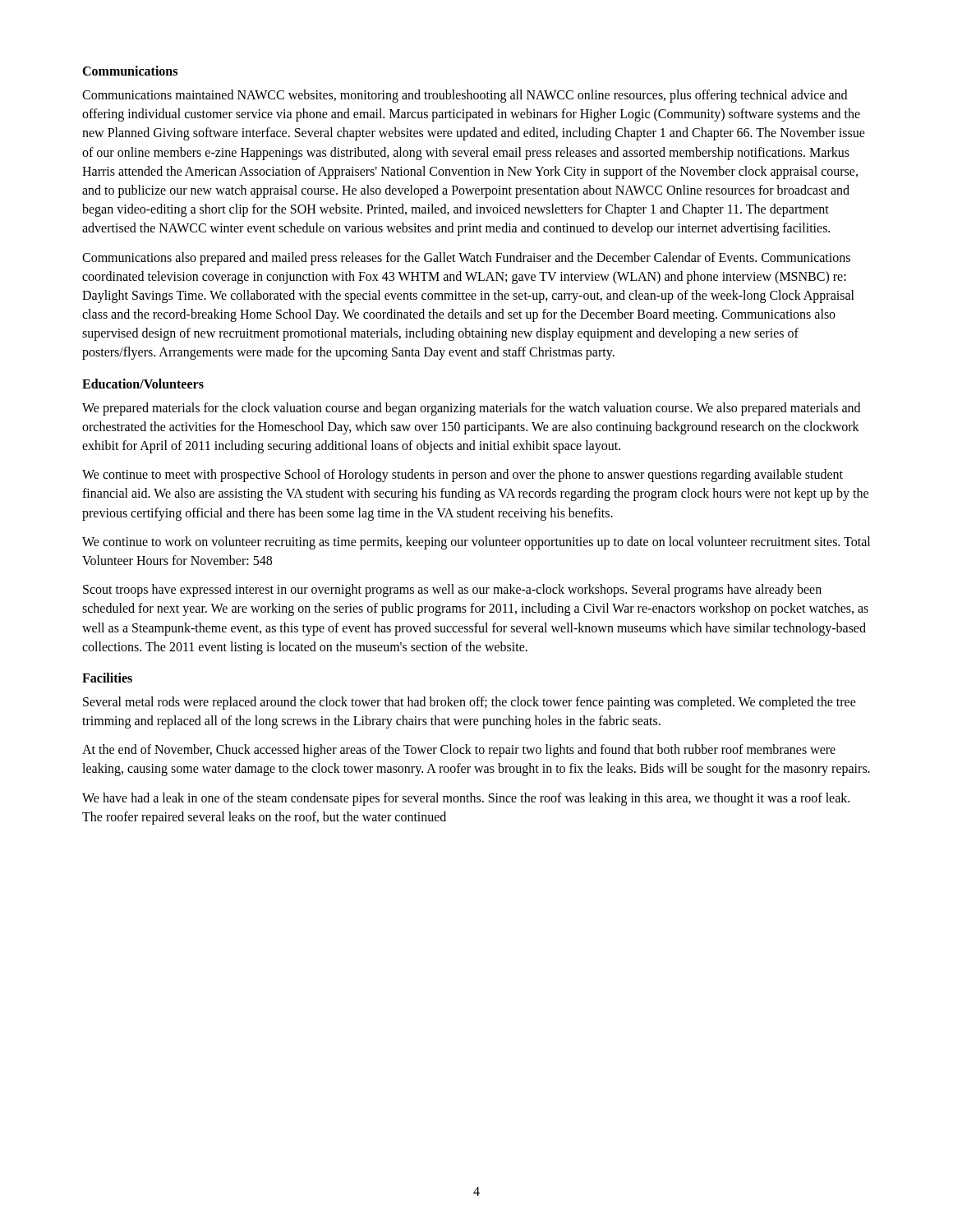Screen dimensions: 1232x953
Task: Click on the text block containing "We have had a leak in one"
Action: [466, 807]
